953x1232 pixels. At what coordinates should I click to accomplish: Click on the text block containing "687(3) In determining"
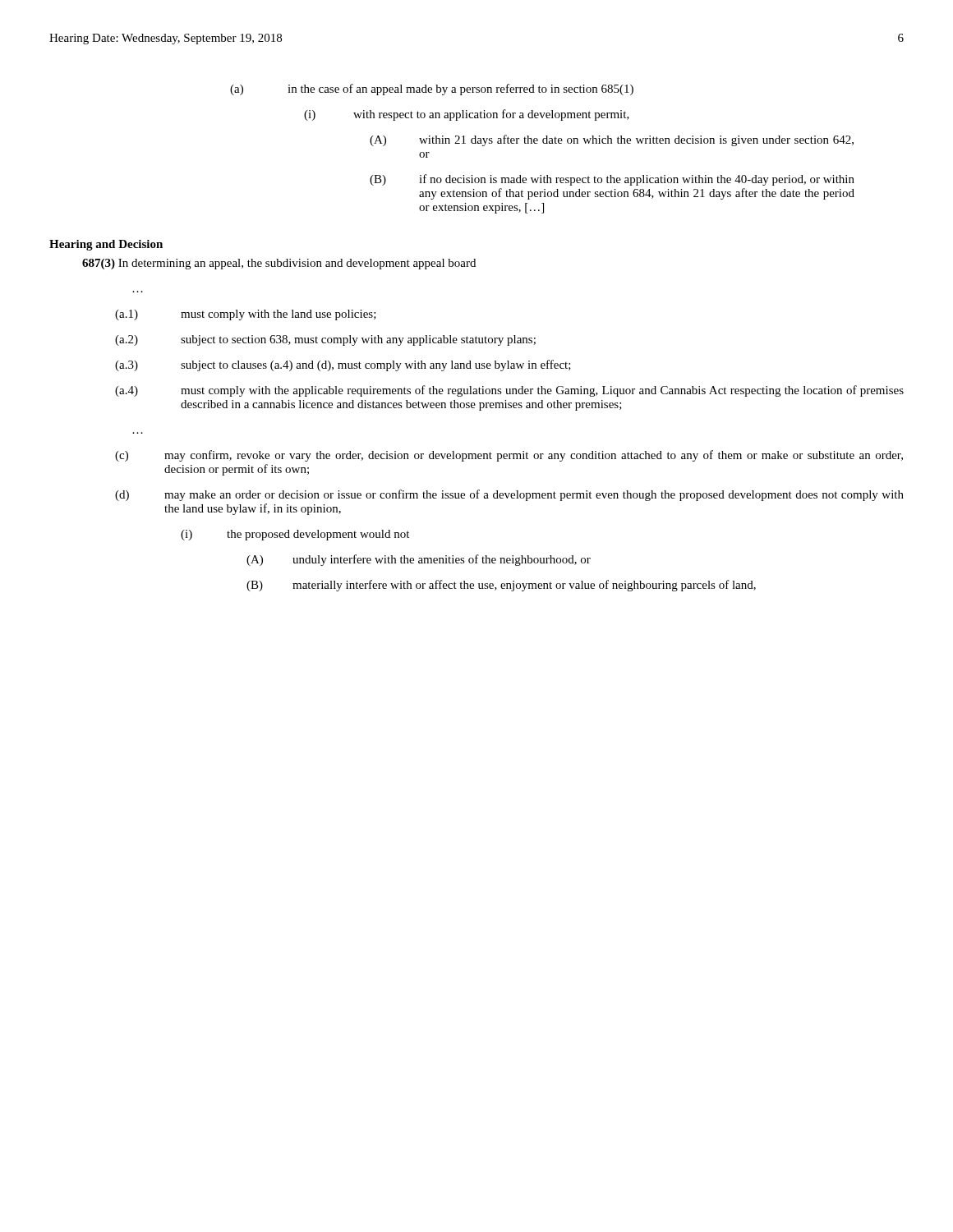pyautogui.click(x=279, y=263)
